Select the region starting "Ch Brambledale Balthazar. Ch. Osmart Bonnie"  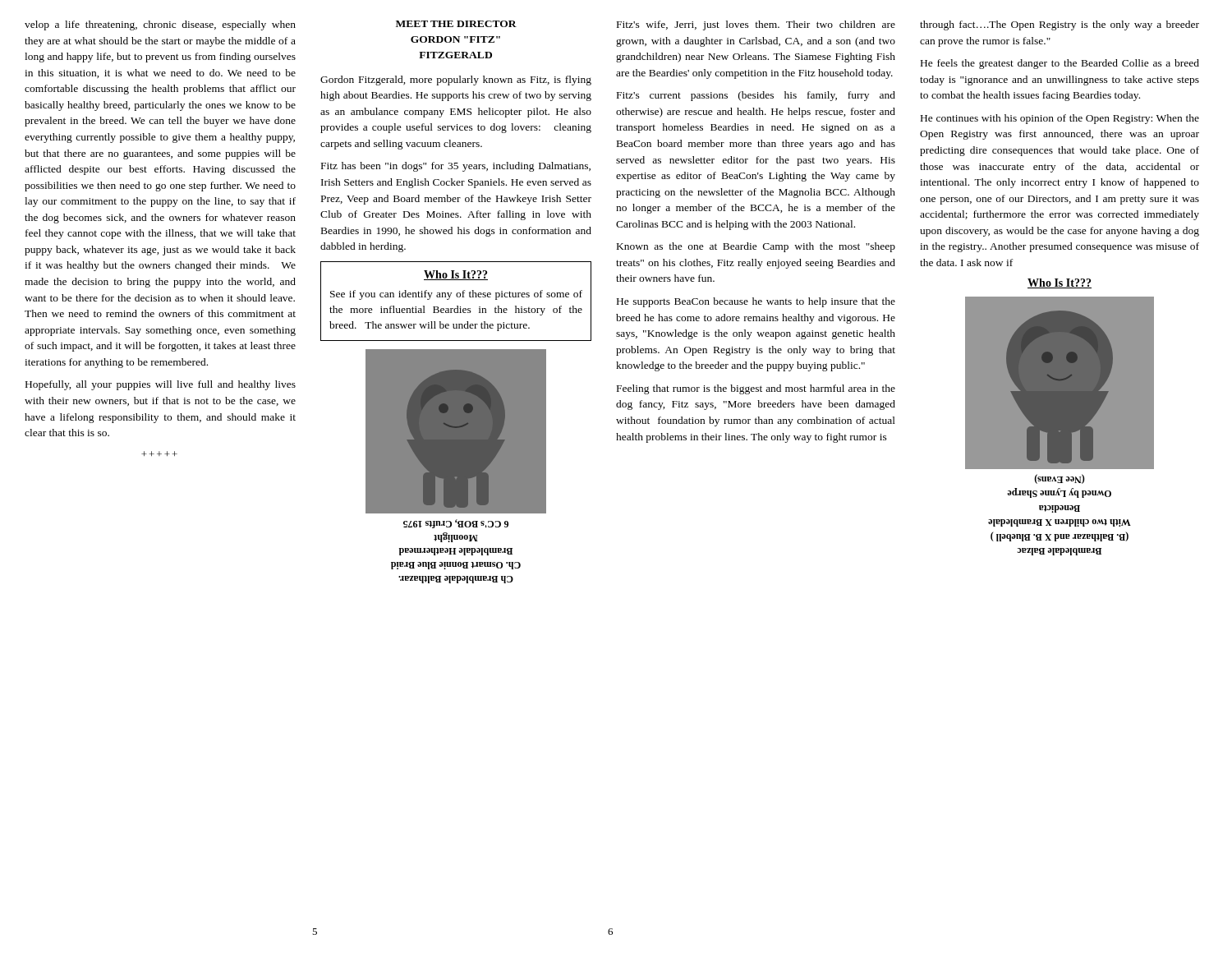[x=456, y=551]
